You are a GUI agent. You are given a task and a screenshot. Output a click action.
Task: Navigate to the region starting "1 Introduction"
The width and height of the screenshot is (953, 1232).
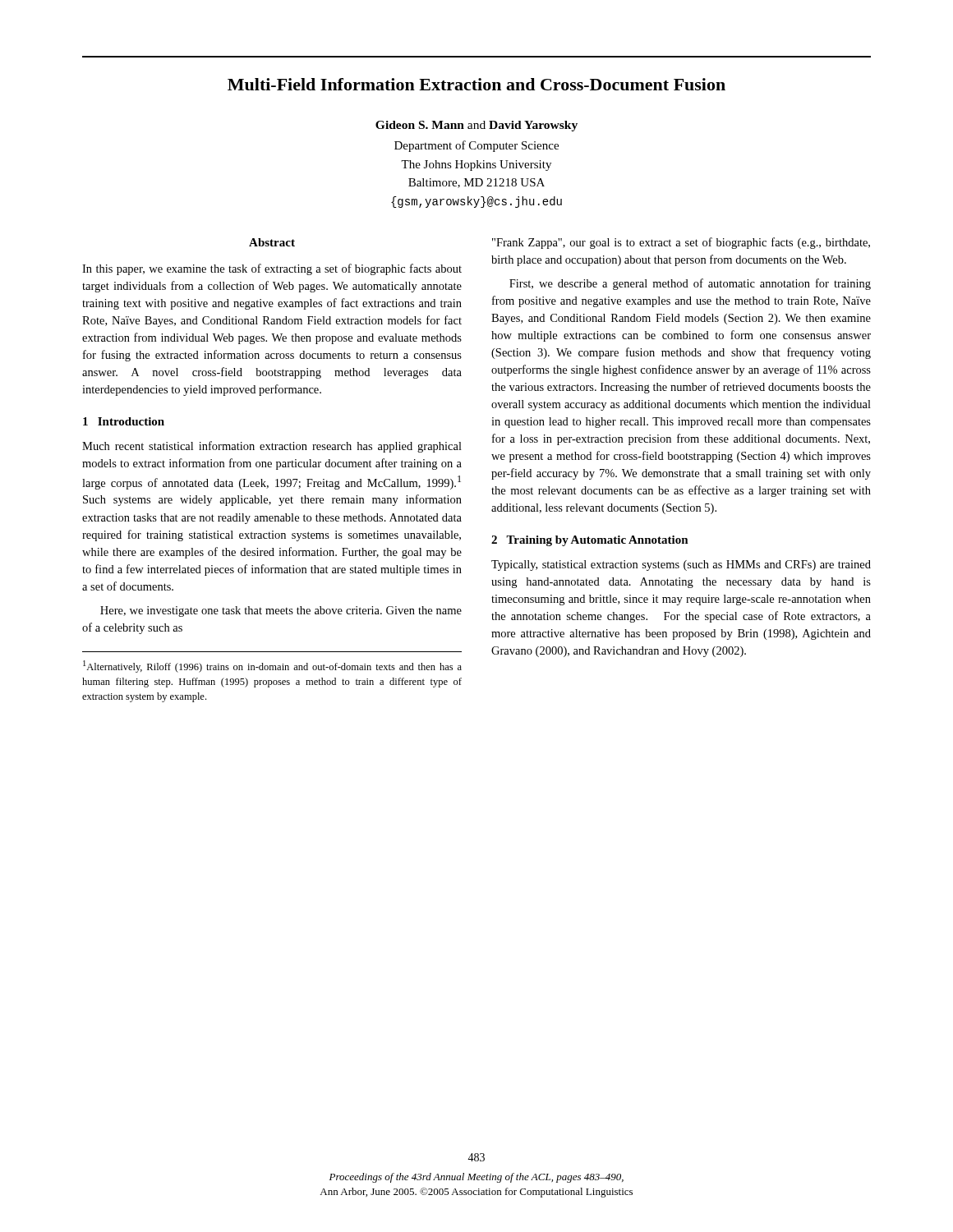[123, 421]
